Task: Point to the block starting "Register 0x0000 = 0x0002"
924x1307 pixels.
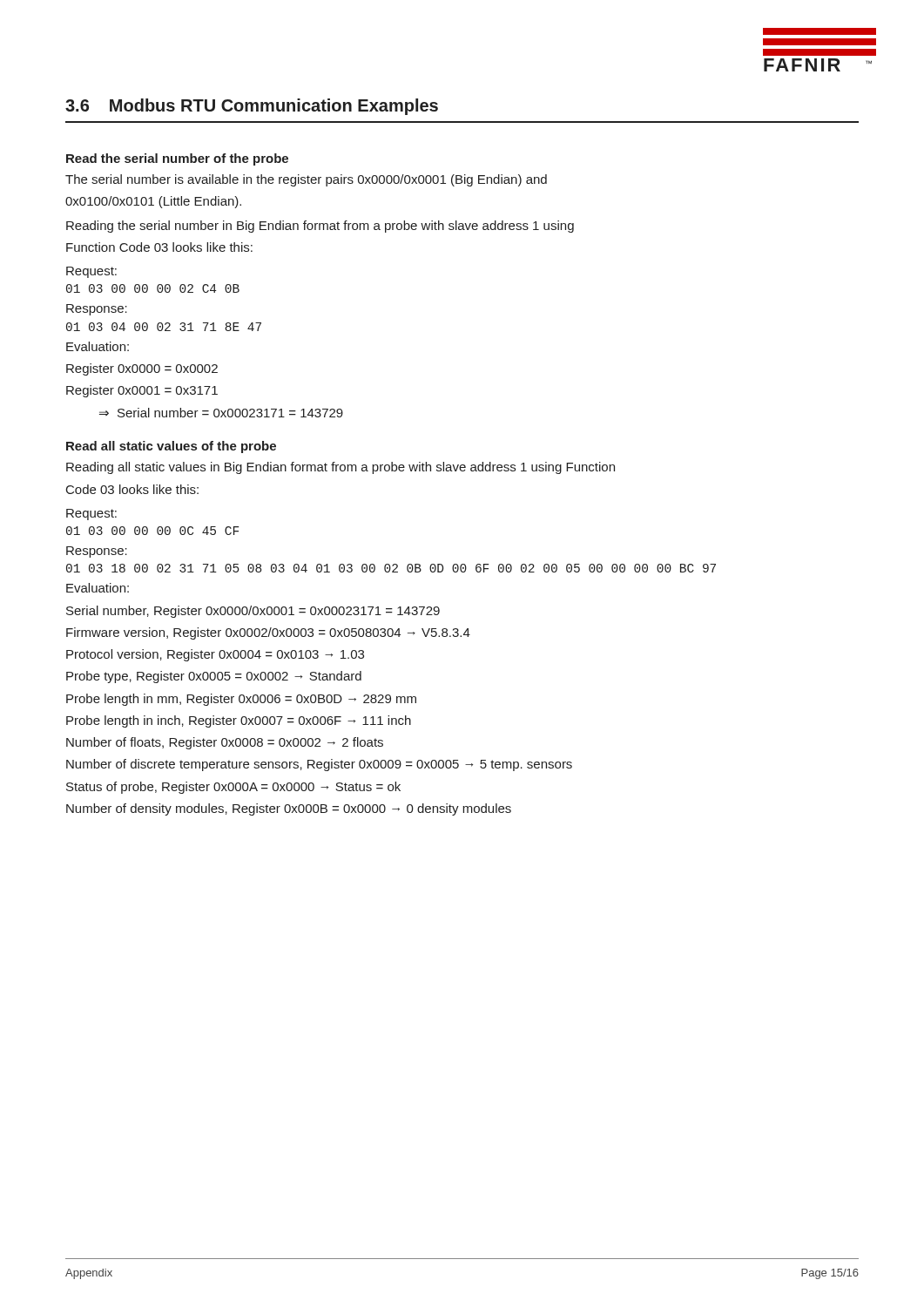Action: pos(142,368)
